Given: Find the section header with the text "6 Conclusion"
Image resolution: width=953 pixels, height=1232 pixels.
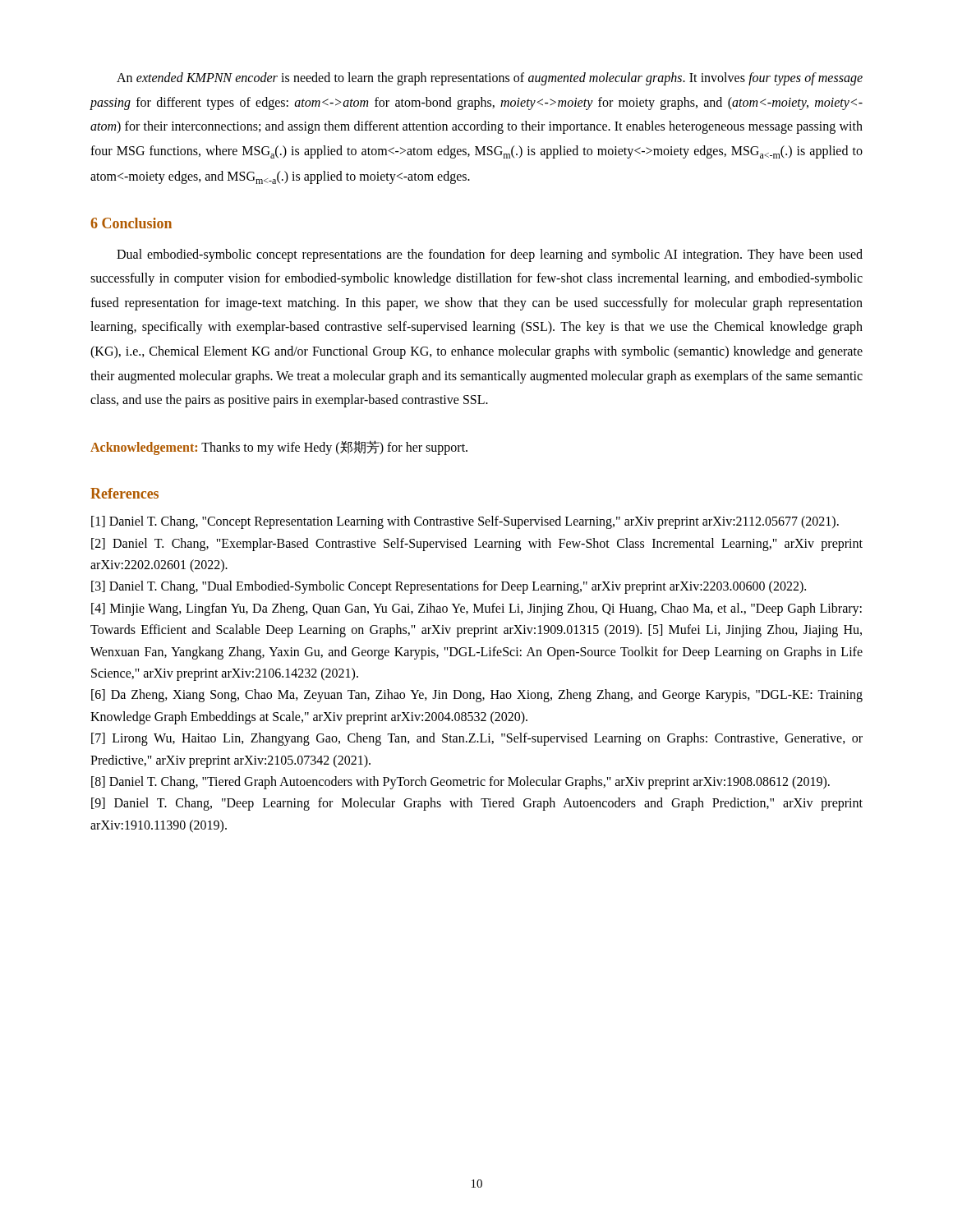Looking at the screenshot, I should point(131,223).
